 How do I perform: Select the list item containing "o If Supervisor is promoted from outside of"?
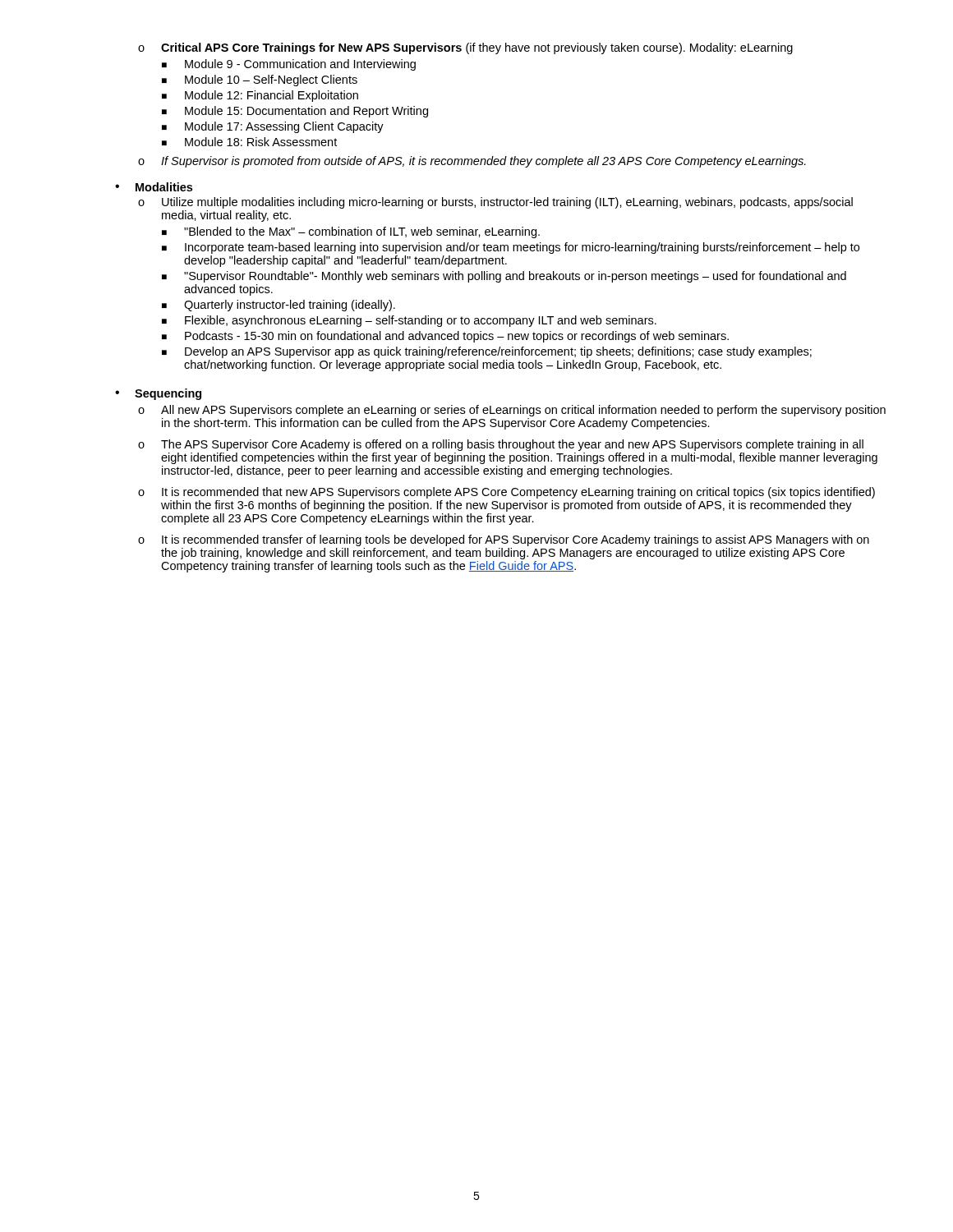click(x=513, y=161)
